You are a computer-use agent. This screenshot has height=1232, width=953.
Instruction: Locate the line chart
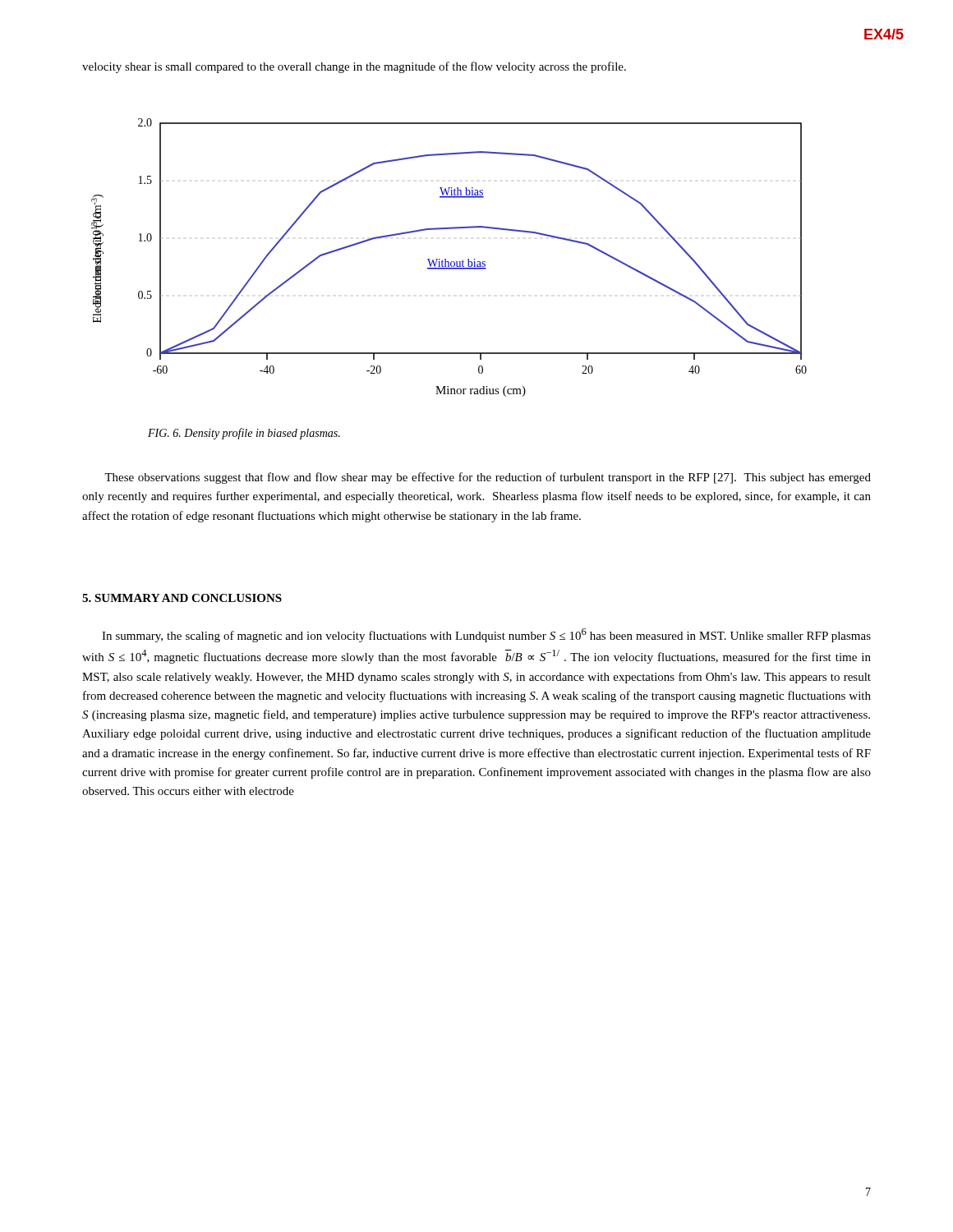476,263
